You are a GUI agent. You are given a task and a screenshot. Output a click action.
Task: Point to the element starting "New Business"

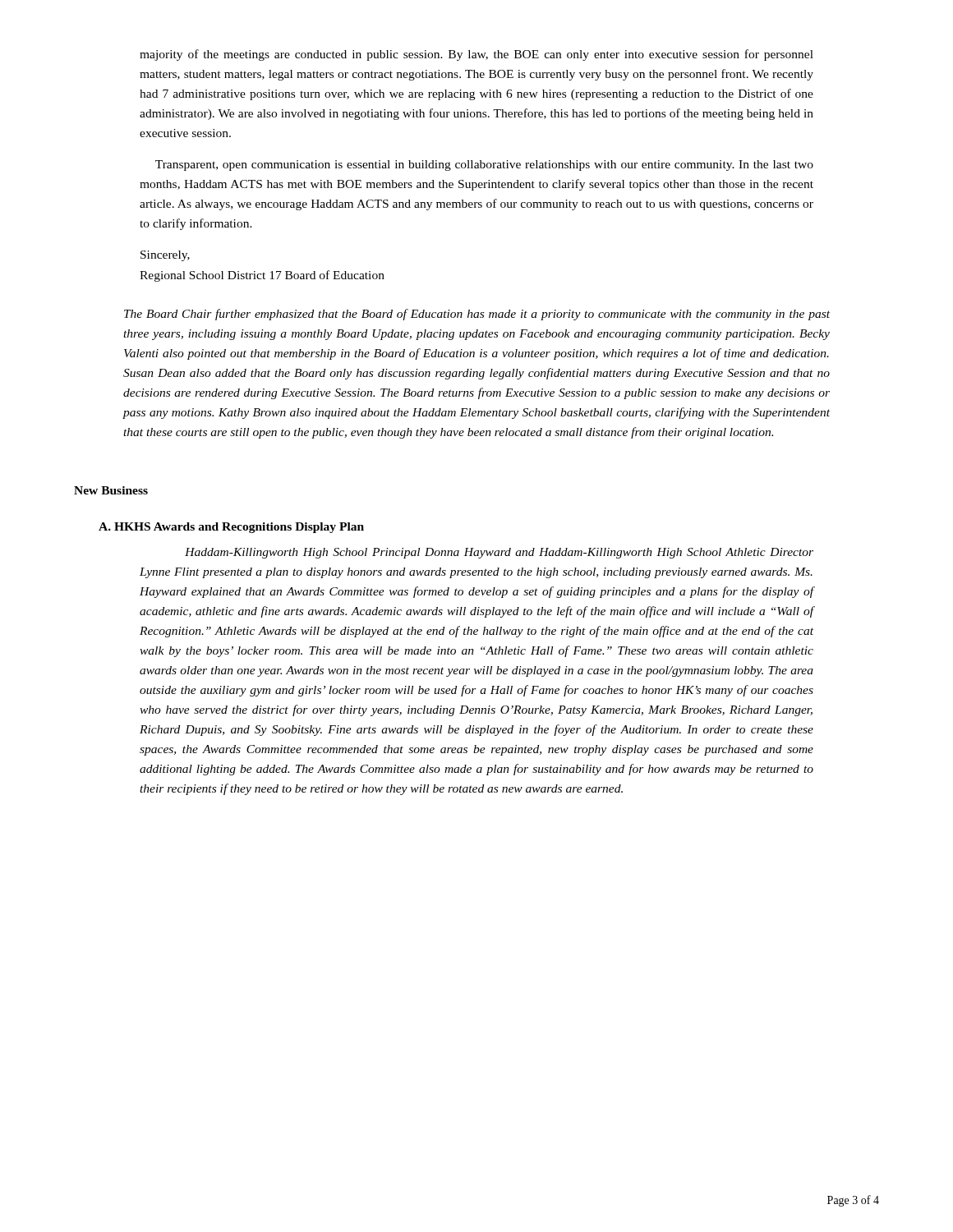(x=111, y=490)
